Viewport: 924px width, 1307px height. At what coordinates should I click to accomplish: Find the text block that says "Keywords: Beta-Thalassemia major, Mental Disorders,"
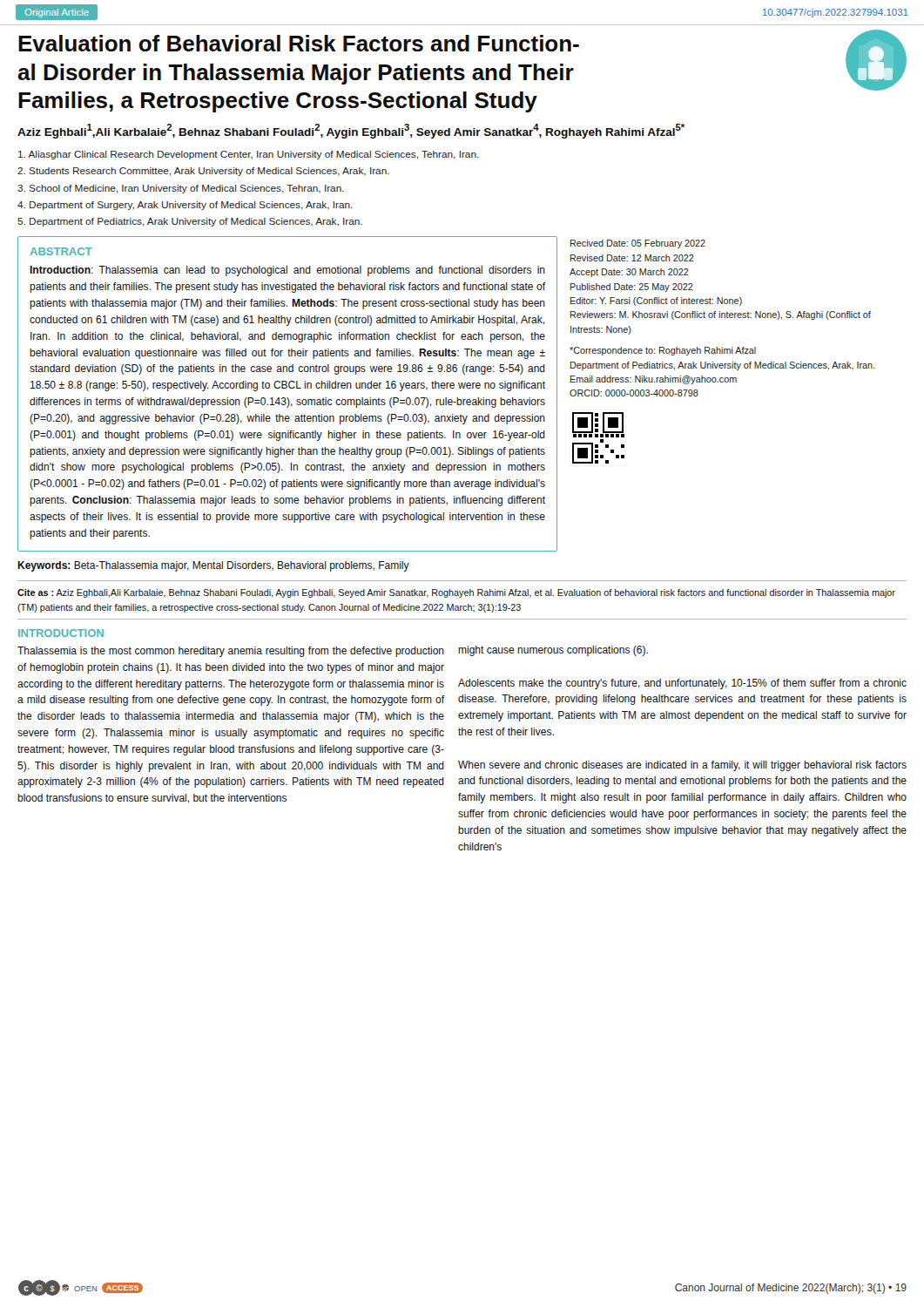click(213, 566)
